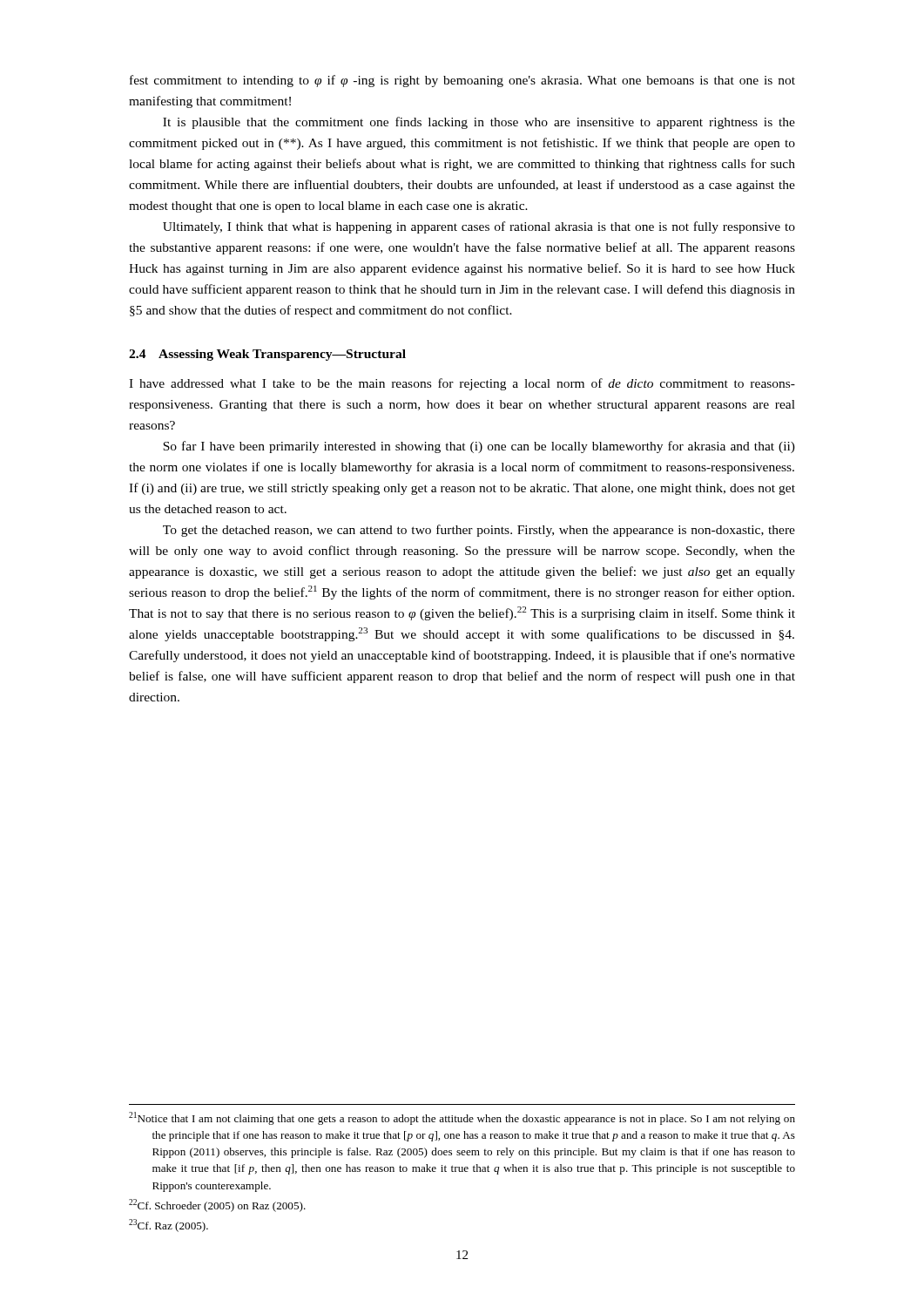Find the block on this page that starts "fest commitment to intending to φ"
Viewport: 924px width, 1307px height.
pos(462,195)
